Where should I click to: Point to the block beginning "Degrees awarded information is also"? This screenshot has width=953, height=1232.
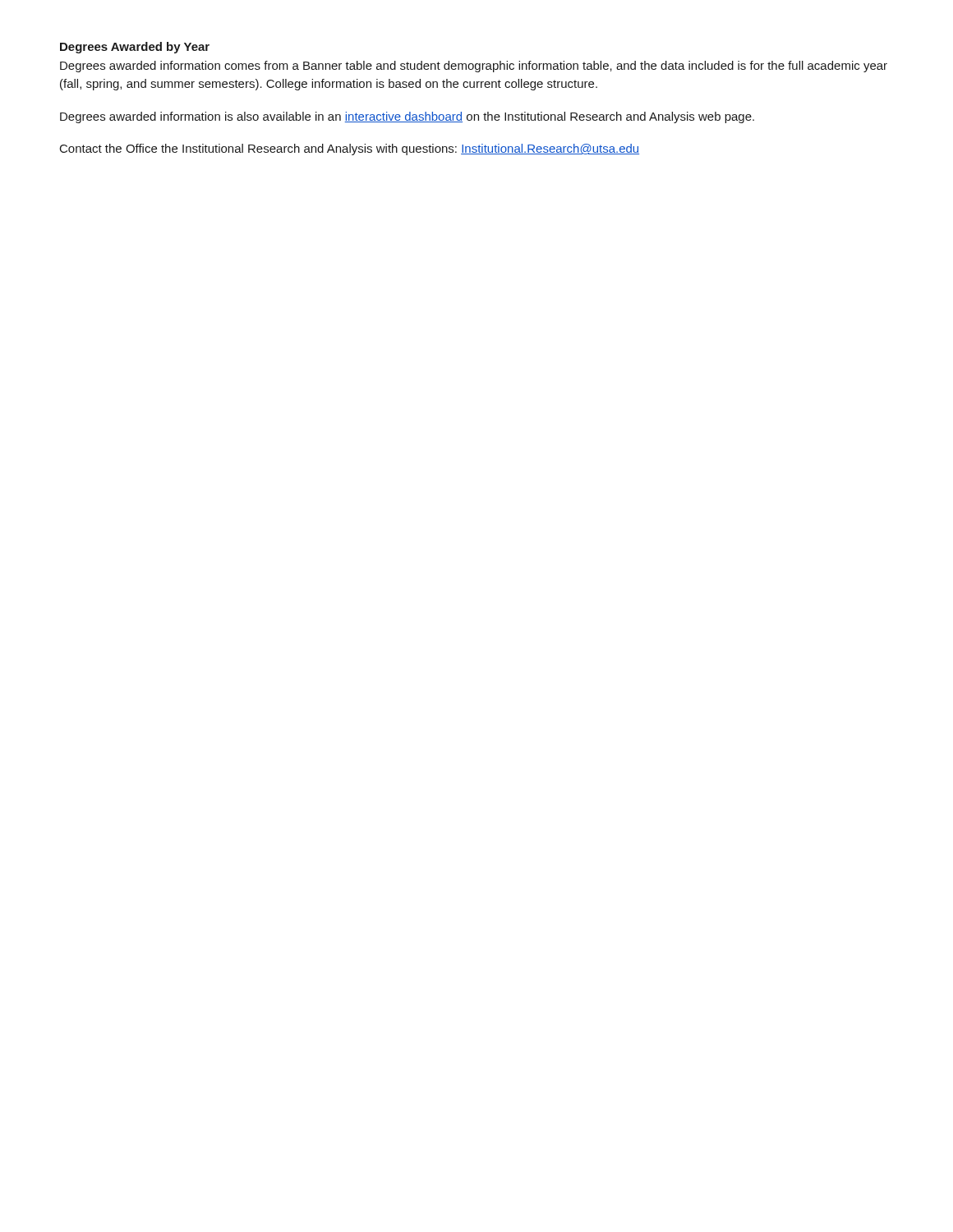coord(407,116)
